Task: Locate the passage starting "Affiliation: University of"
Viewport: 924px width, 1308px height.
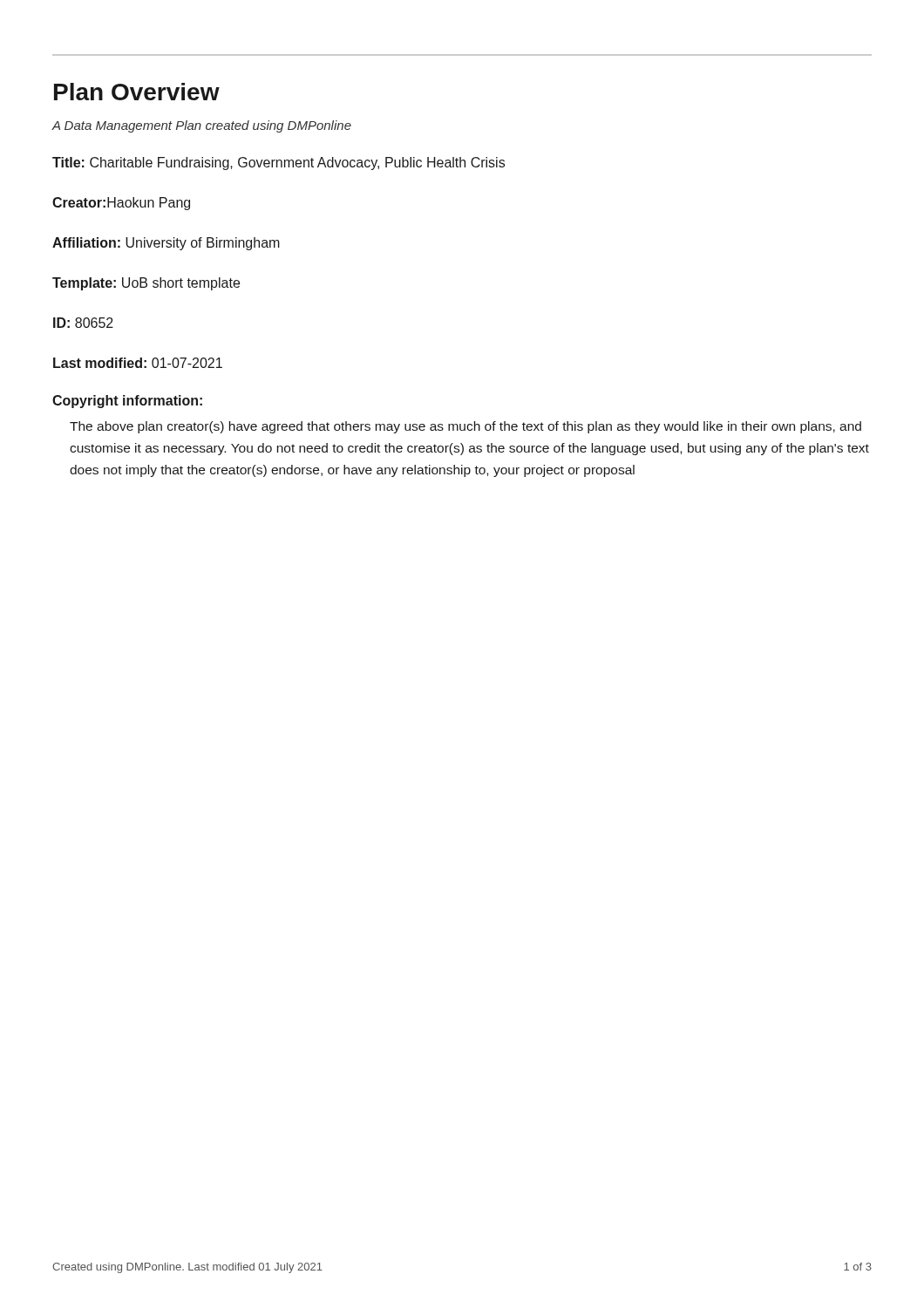Action: tap(166, 243)
